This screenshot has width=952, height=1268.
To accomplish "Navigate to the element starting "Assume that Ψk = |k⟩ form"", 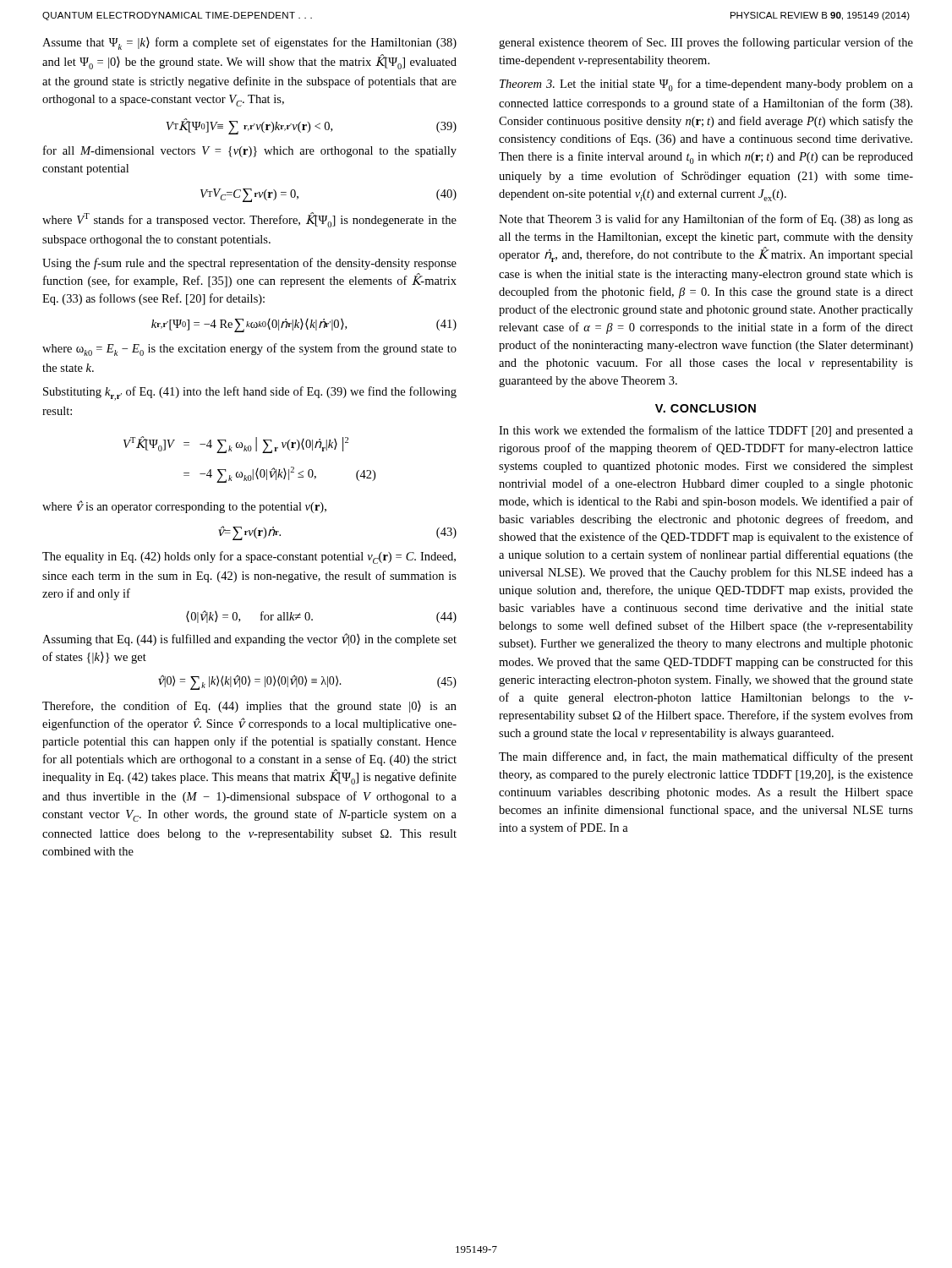I will [x=249, y=72].
